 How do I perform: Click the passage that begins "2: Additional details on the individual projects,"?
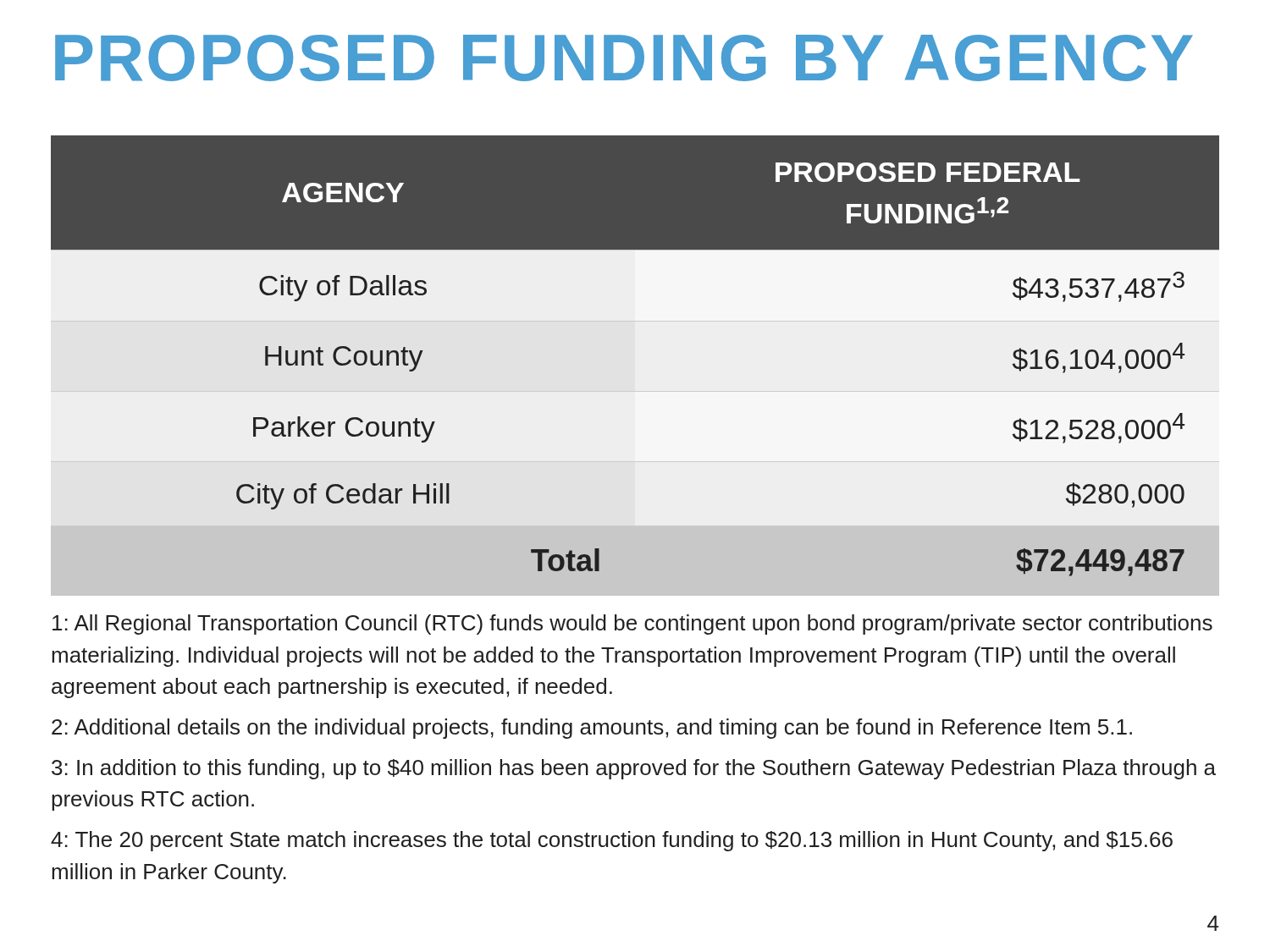click(x=592, y=727)
